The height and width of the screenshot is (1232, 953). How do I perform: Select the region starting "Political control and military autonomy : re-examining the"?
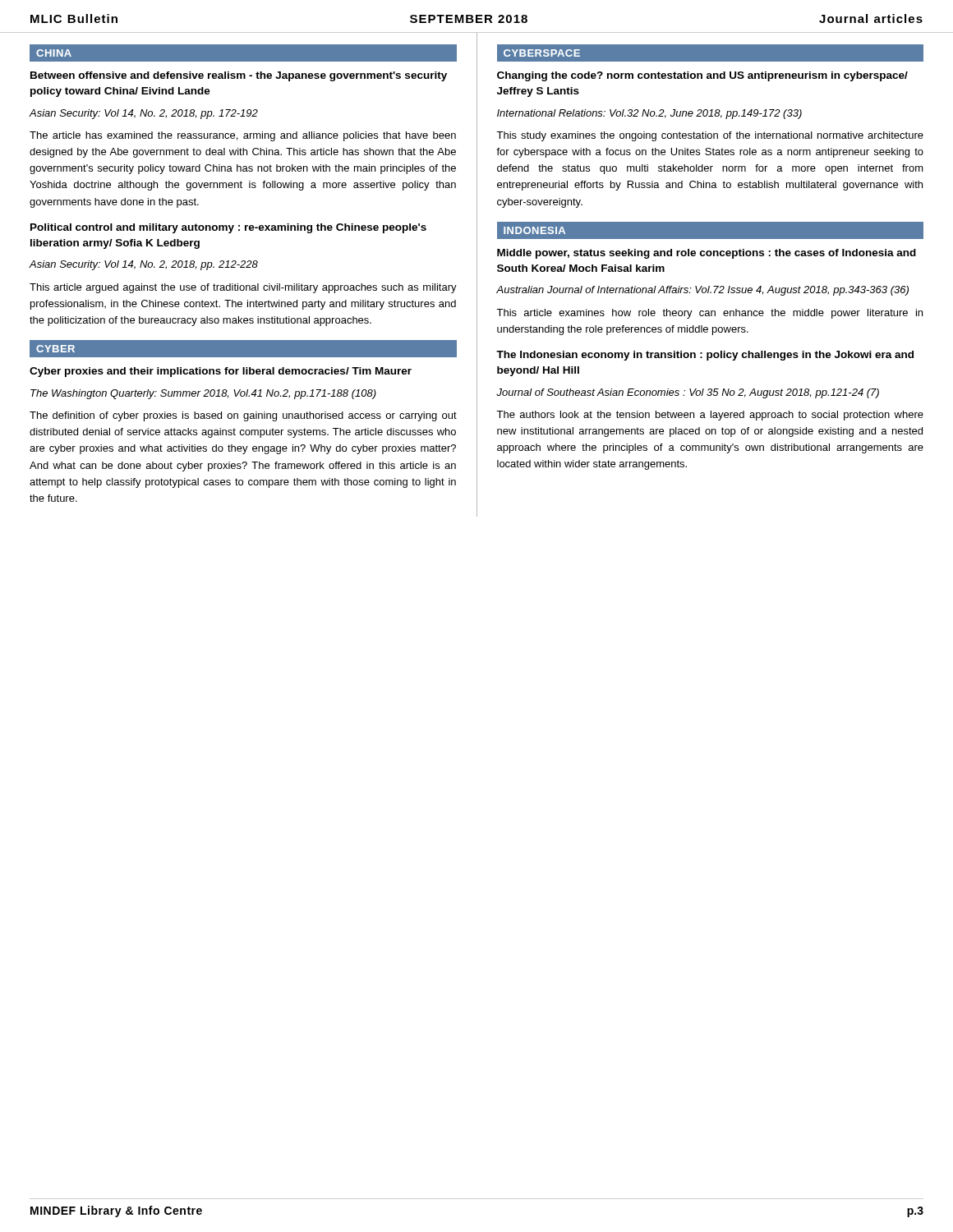click(x=228, y=235)
